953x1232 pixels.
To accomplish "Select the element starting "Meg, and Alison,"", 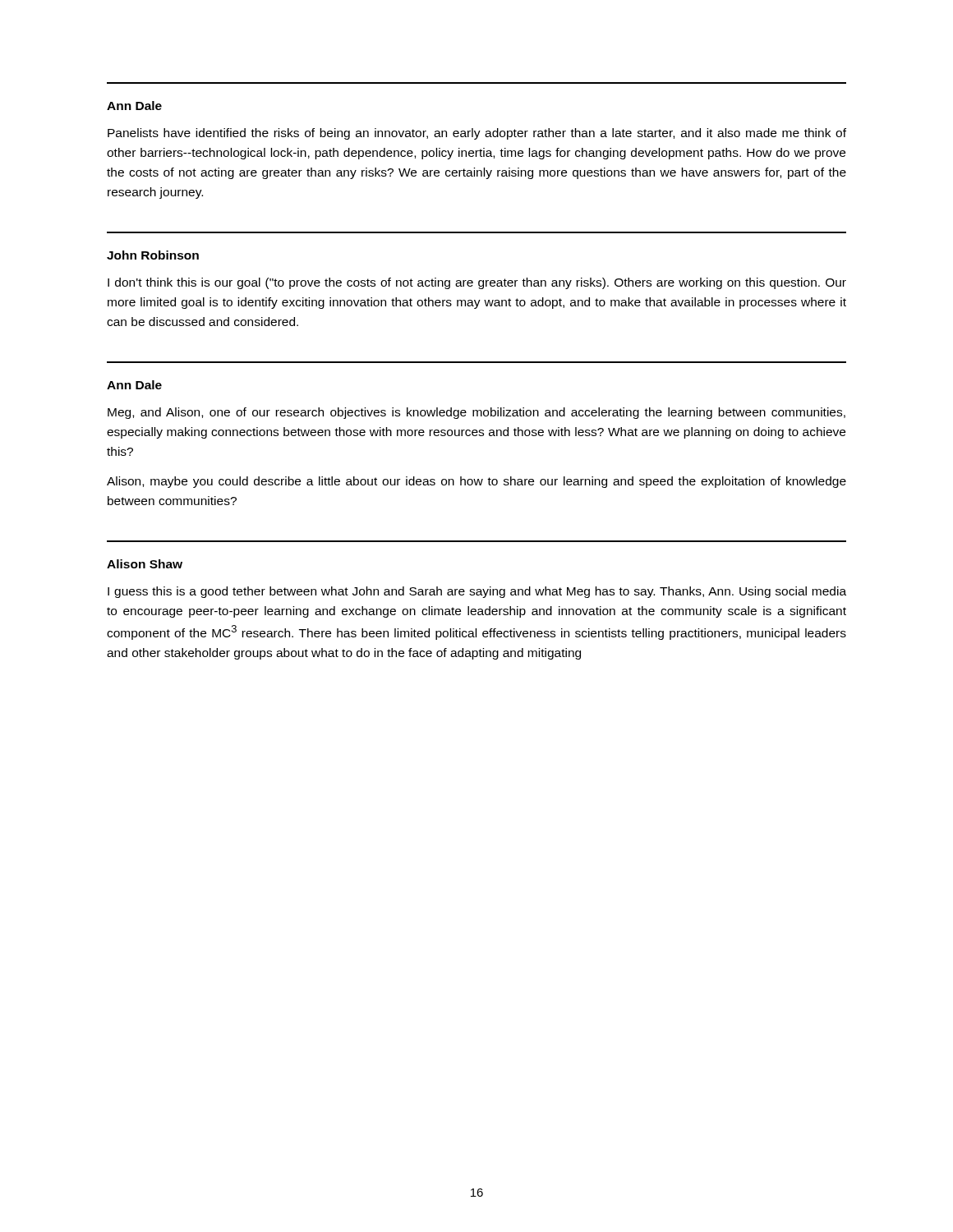I will point(476,432).
